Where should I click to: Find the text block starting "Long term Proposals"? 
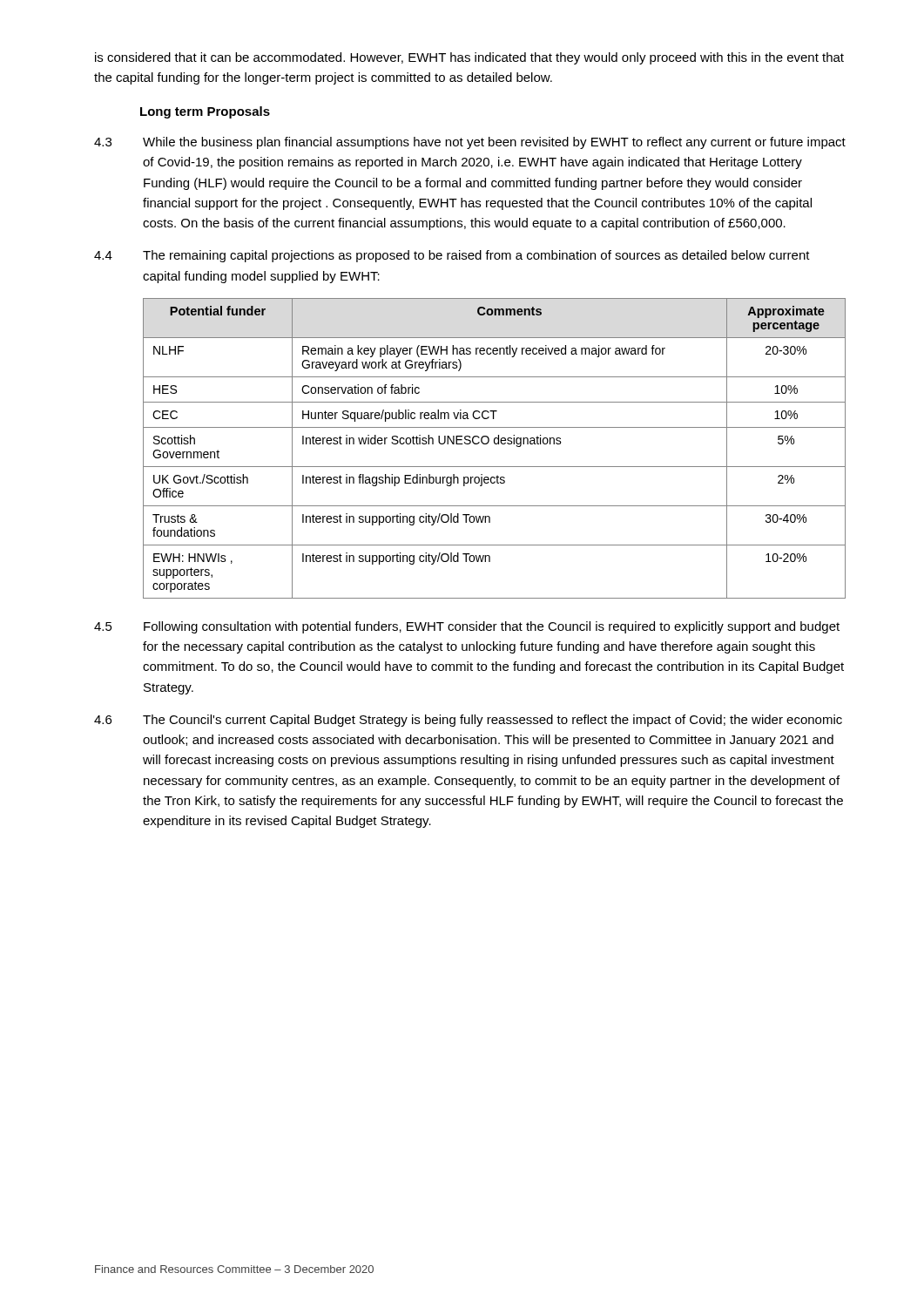pyautogui.click(x=205, y=111)
